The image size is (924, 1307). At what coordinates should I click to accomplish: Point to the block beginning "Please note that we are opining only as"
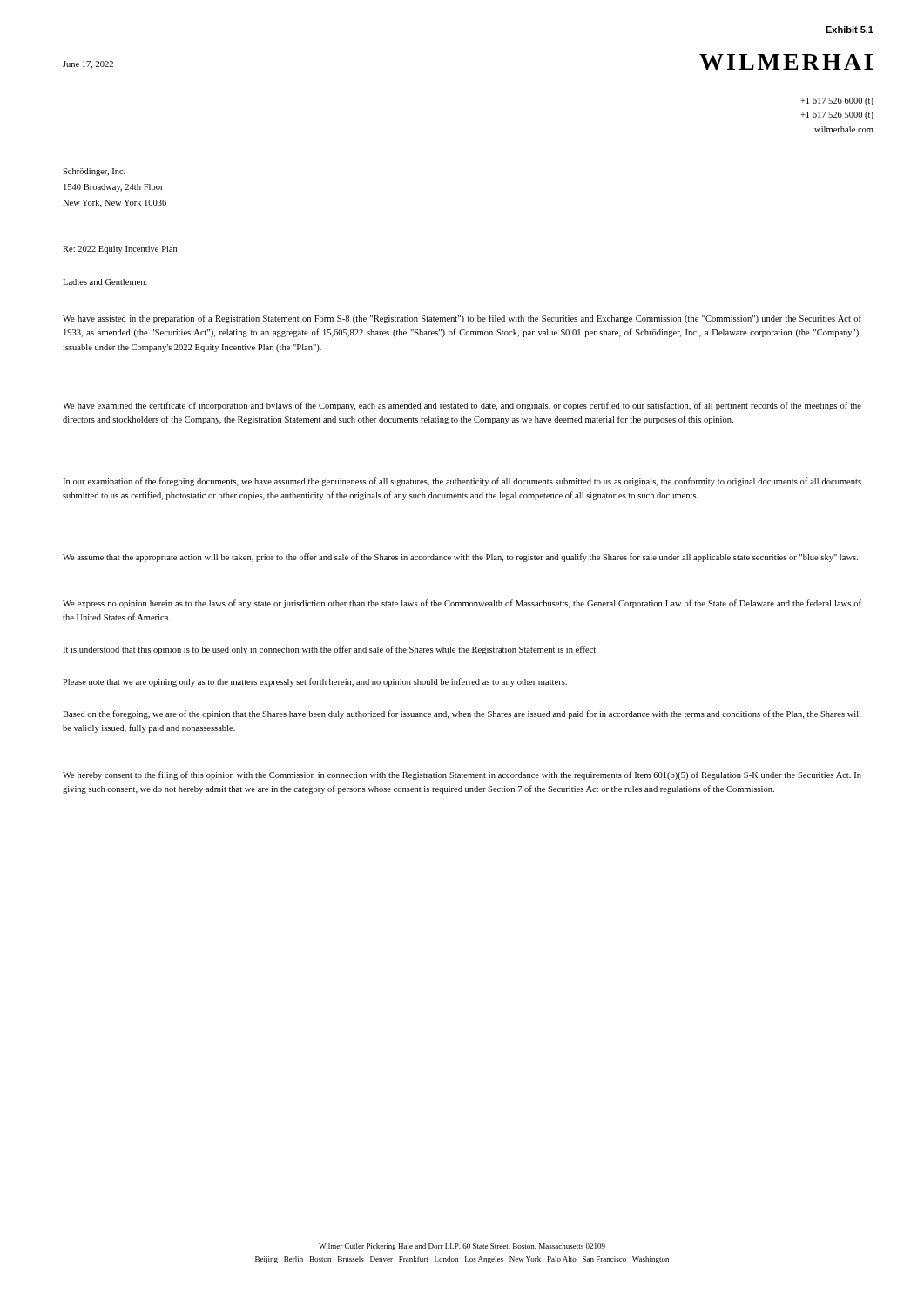coord(315,682)
